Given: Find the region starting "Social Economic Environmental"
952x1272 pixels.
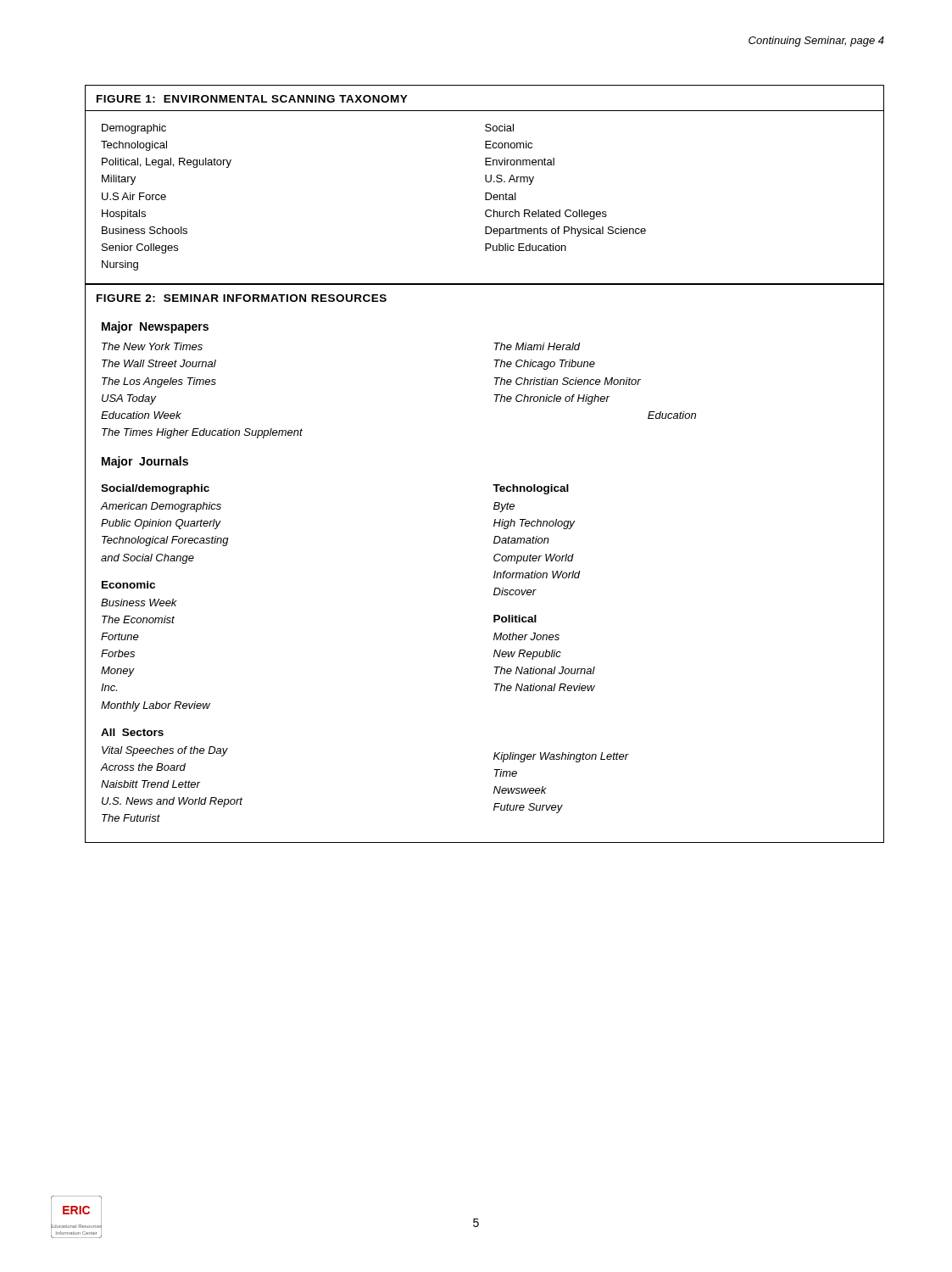Looking at the screenshot, I should pos(499,128).
